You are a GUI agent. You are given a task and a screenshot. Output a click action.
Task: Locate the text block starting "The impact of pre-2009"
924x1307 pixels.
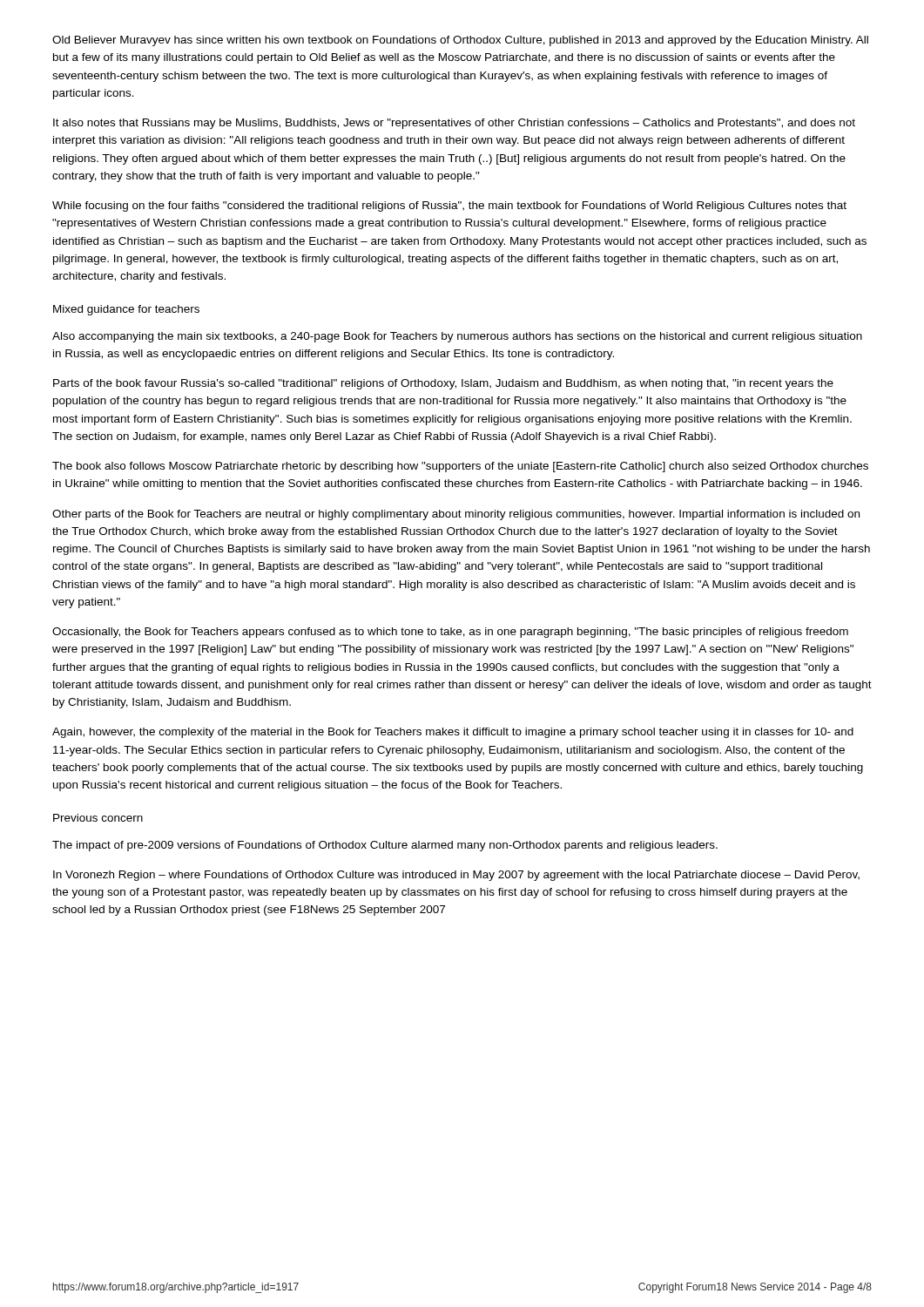point(385,844)
